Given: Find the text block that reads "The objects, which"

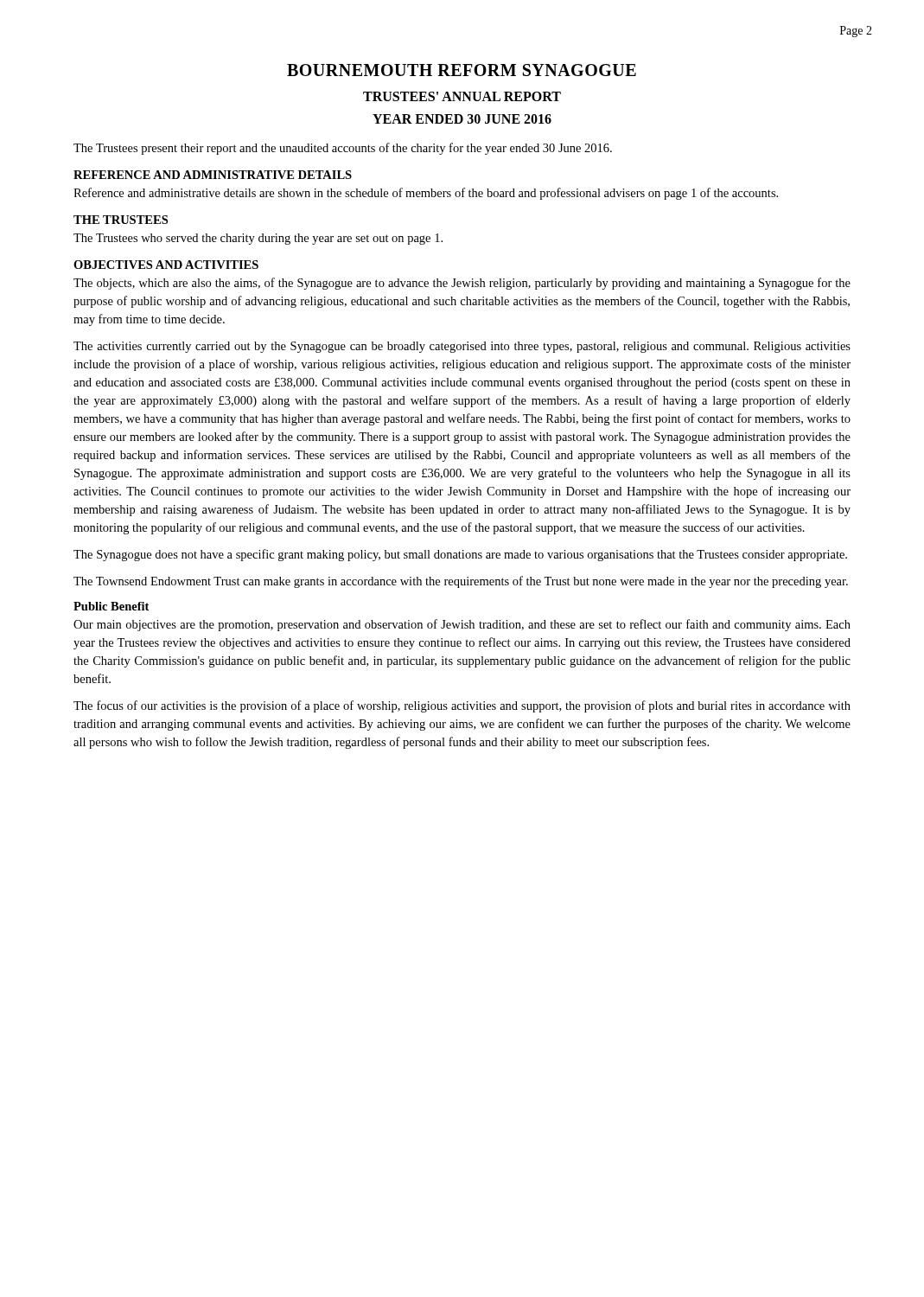Looking at the screenshot, I should click(462, 301).
